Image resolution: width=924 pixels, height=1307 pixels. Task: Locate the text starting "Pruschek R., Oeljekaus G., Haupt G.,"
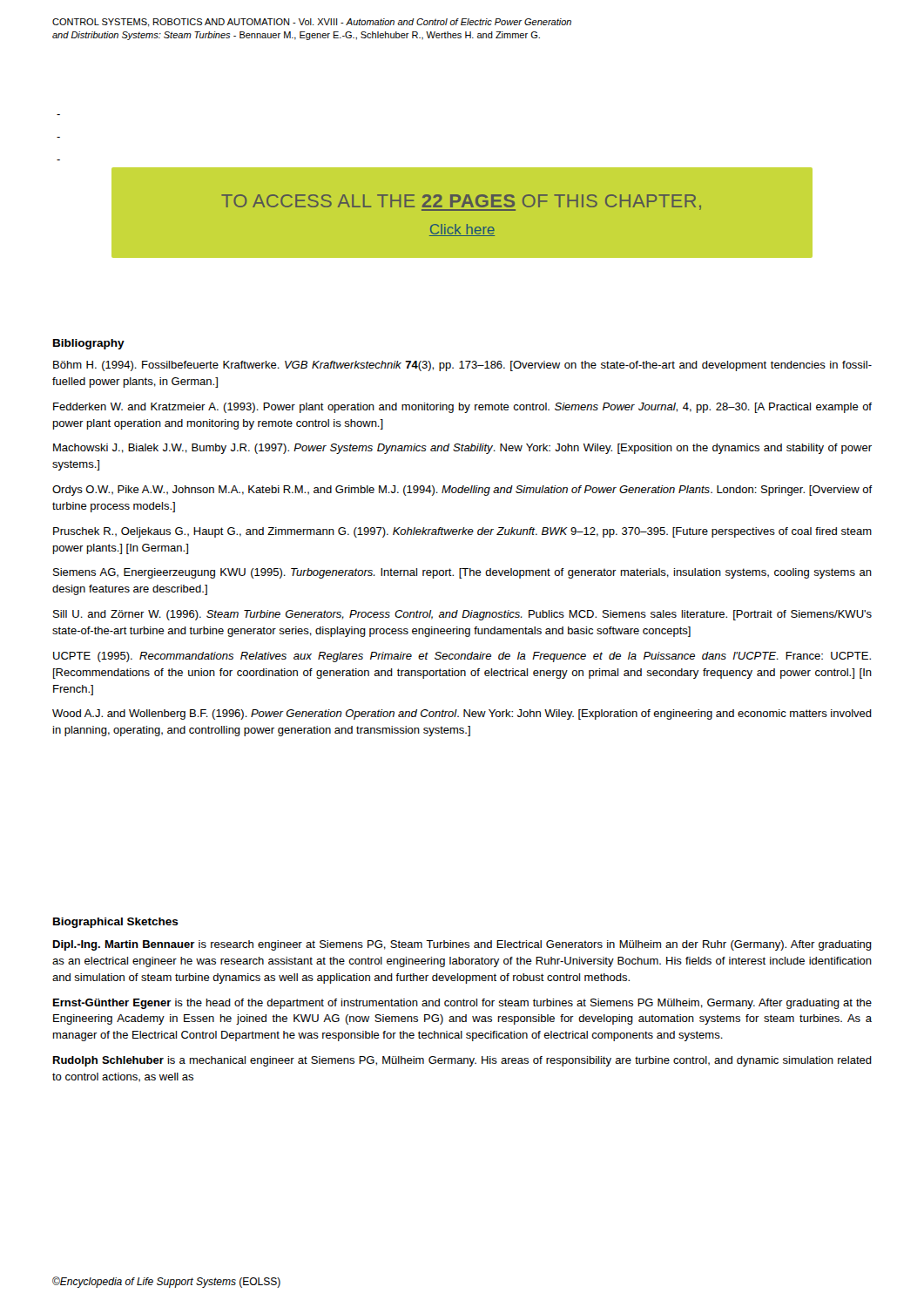click(462, 539)
